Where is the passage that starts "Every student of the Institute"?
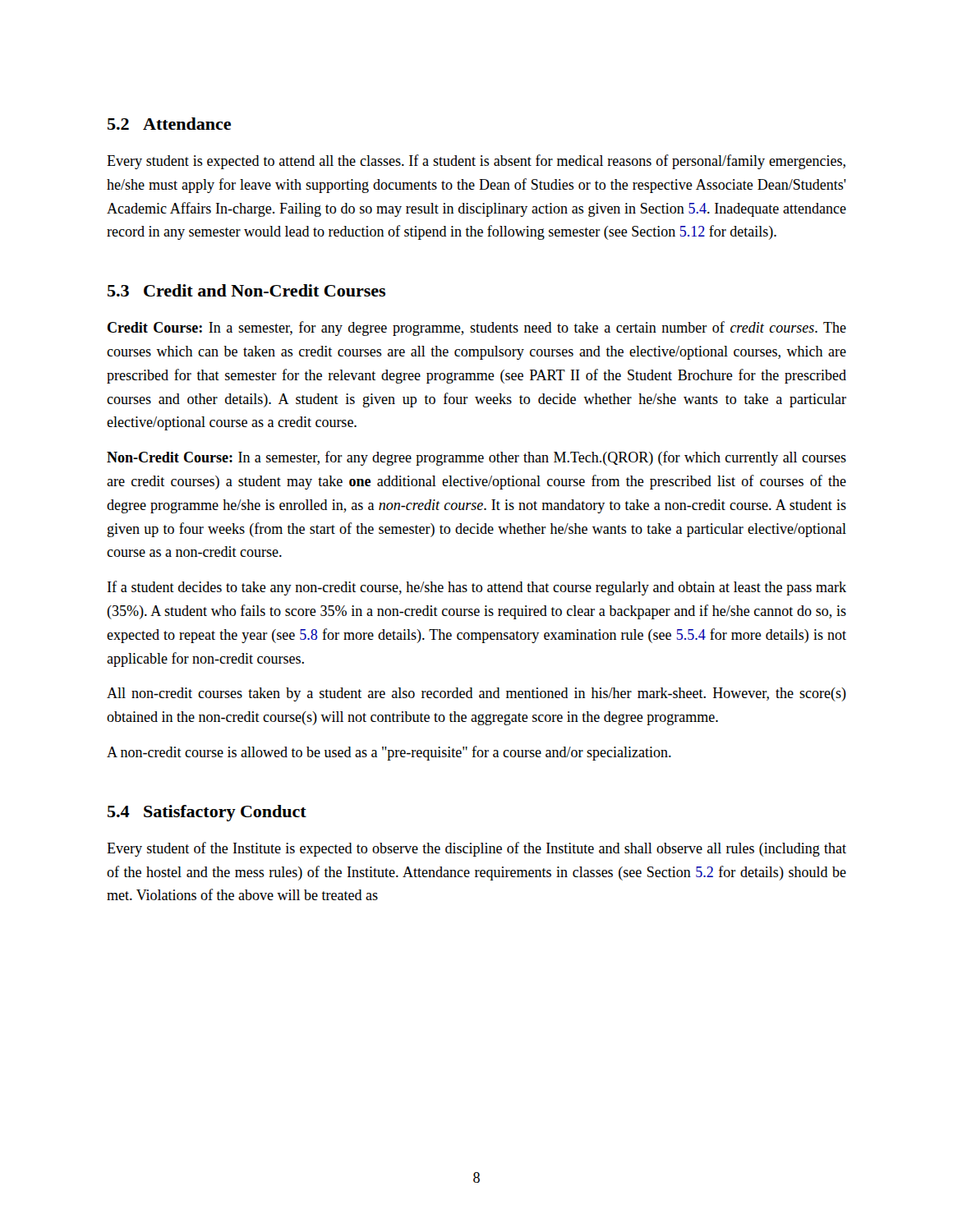 tap(476, 872)
